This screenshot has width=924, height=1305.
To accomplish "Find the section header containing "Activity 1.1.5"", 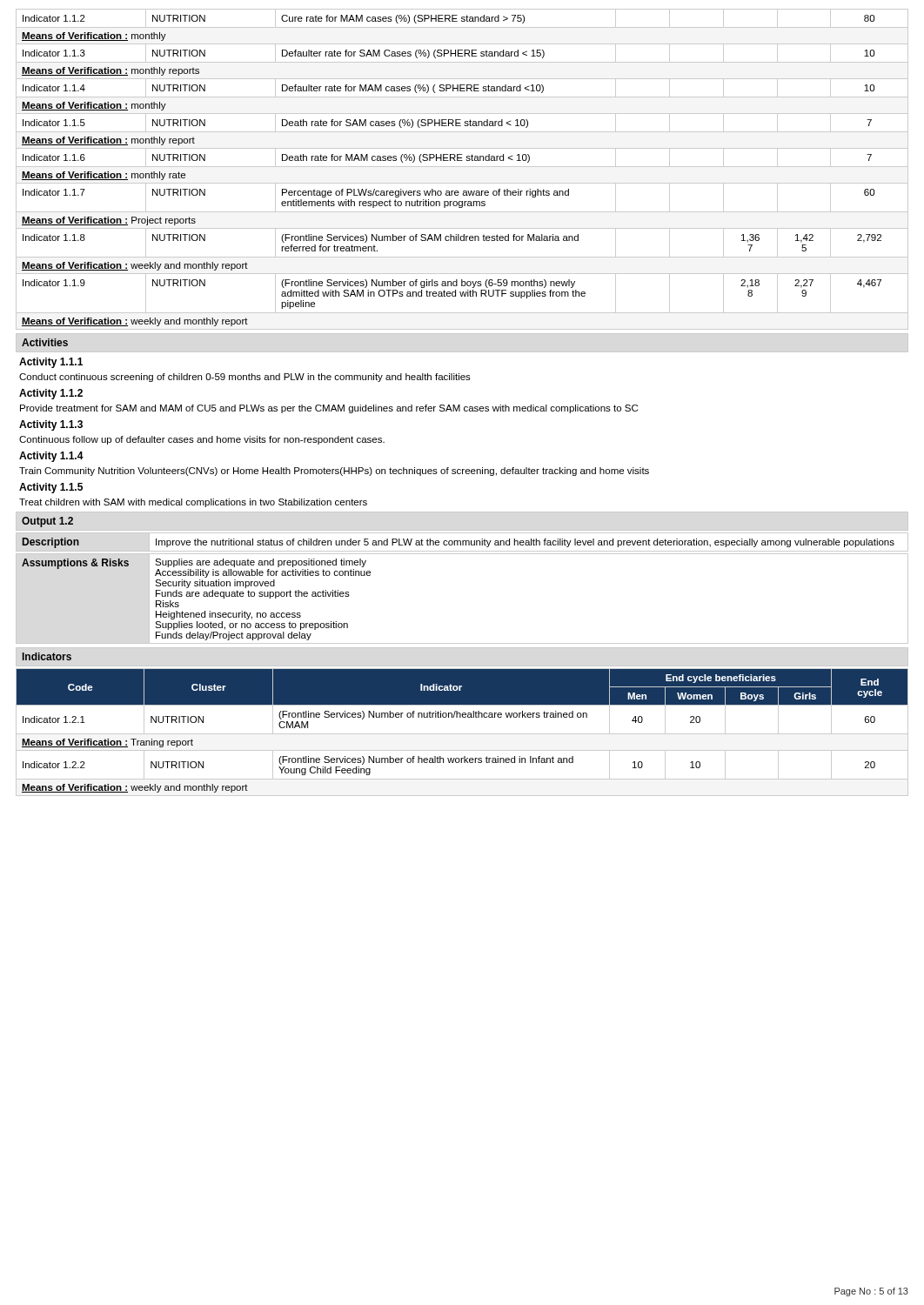I will [x=51, y=487].
